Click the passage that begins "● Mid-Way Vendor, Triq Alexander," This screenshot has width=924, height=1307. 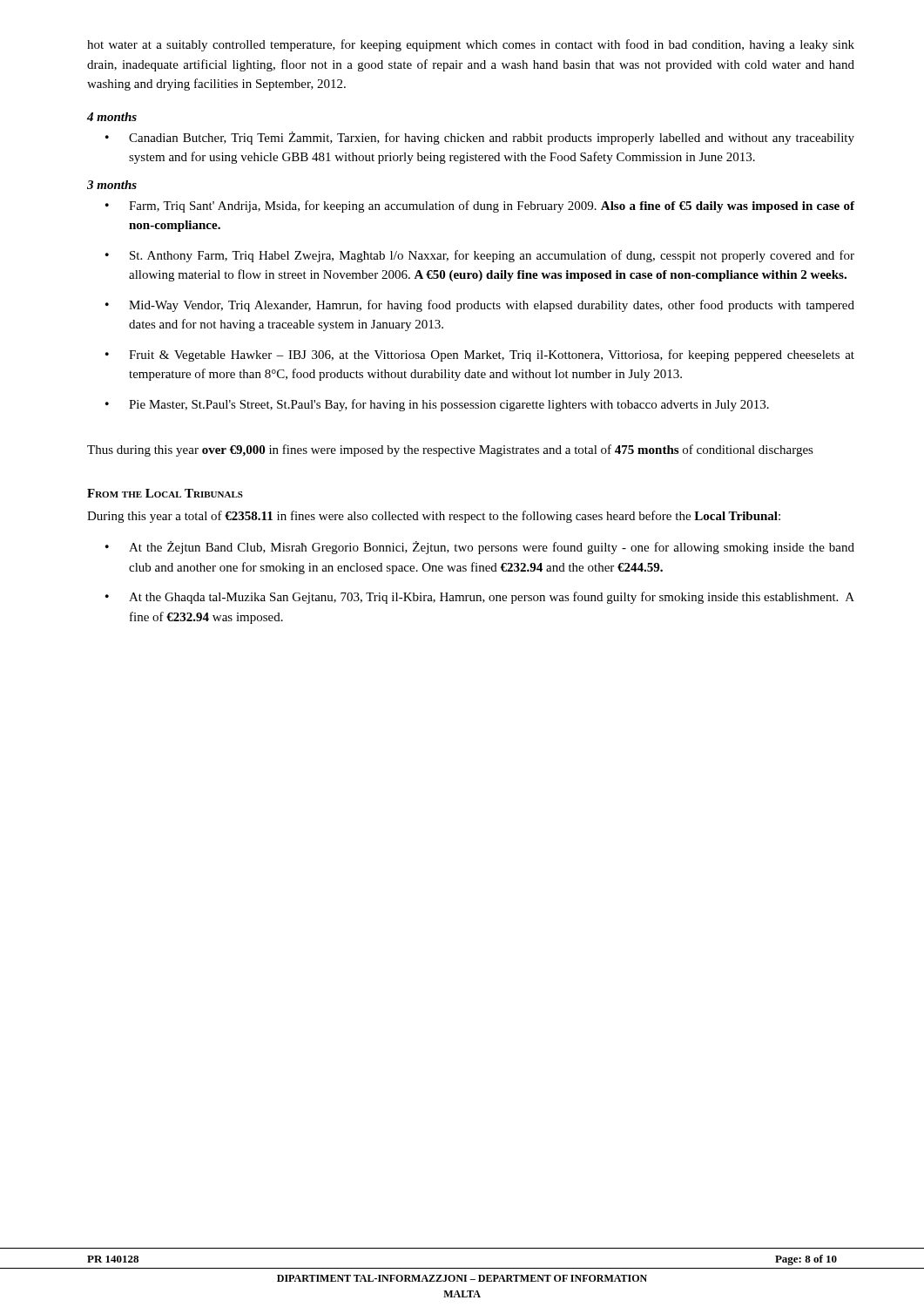point(479,315)
